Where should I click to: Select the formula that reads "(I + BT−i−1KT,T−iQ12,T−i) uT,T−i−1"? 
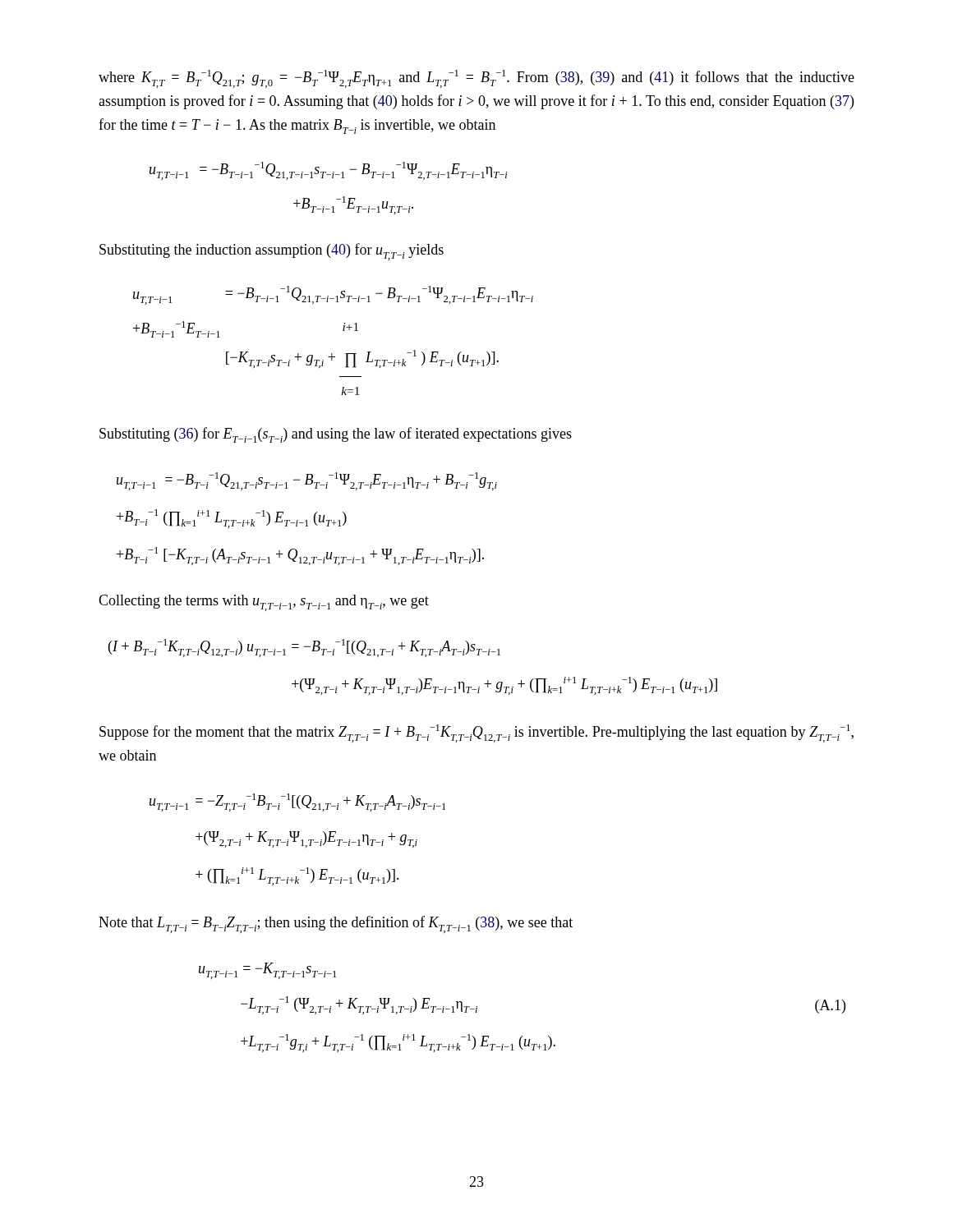coord(304,648)
